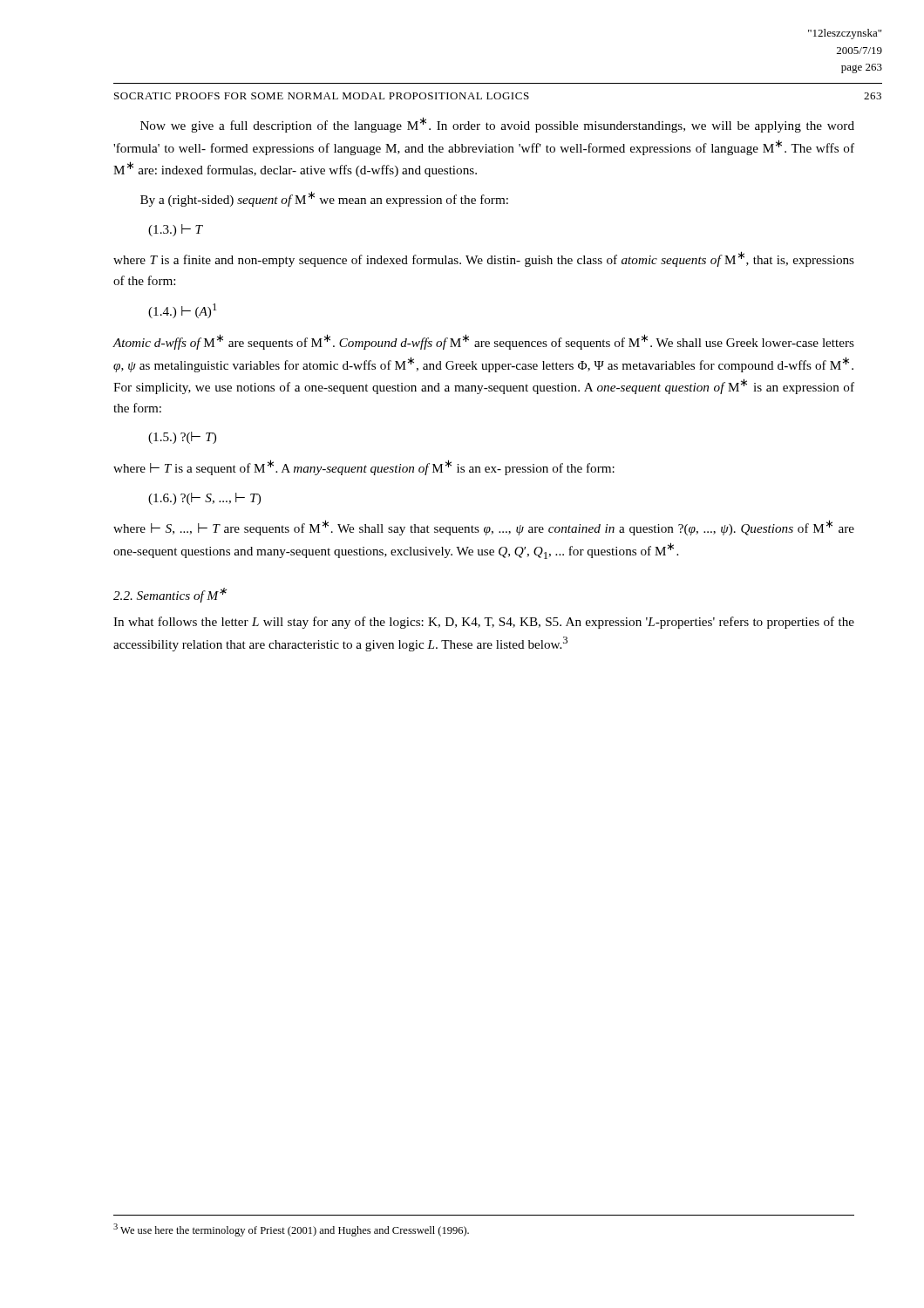Select the block starting "where T is a"
This screenshot has height=1308, width=924.
tap(484, 269)
